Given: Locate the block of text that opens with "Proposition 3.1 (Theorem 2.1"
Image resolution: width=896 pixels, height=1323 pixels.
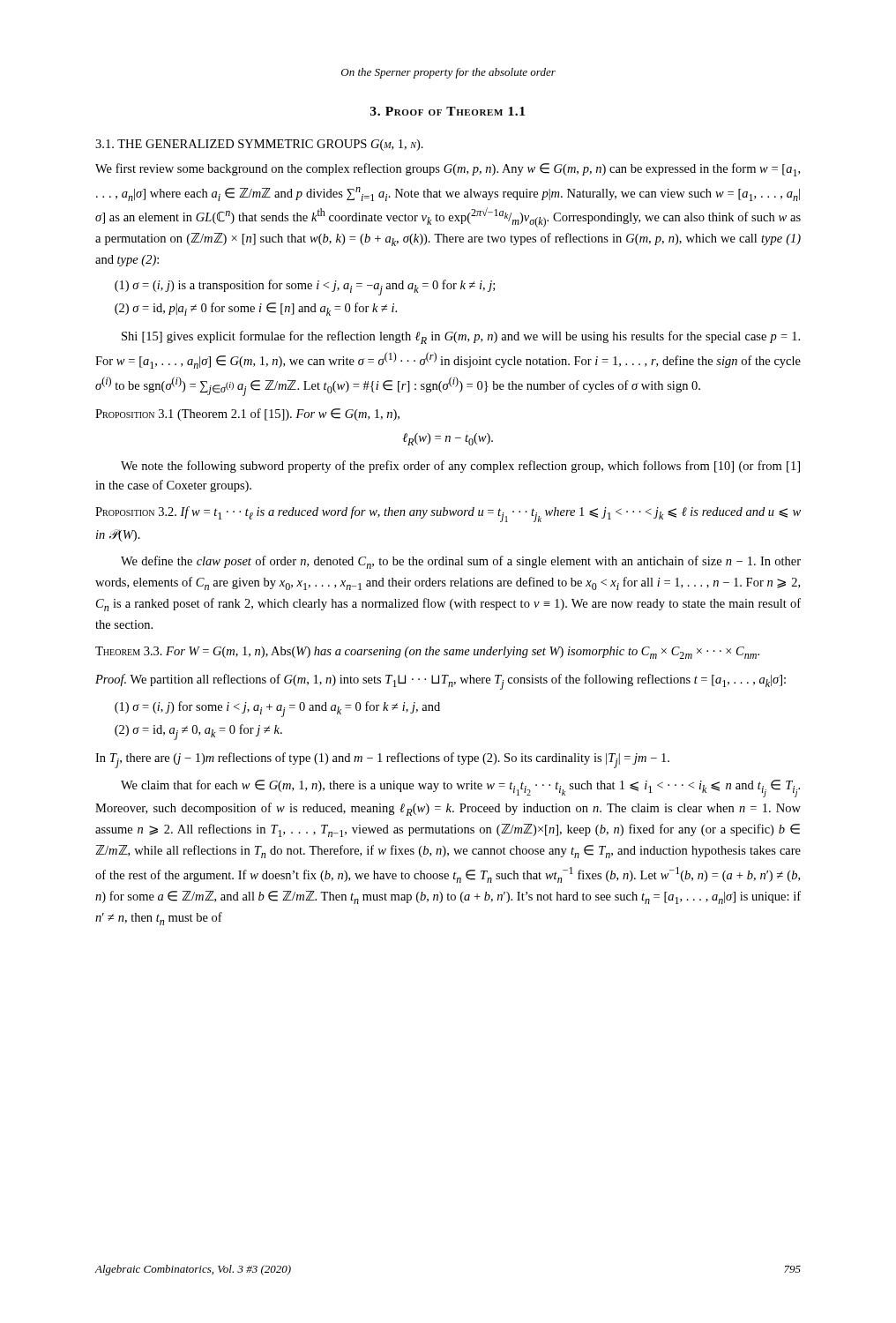Looking at the screenshot, I should click(247, 415).
